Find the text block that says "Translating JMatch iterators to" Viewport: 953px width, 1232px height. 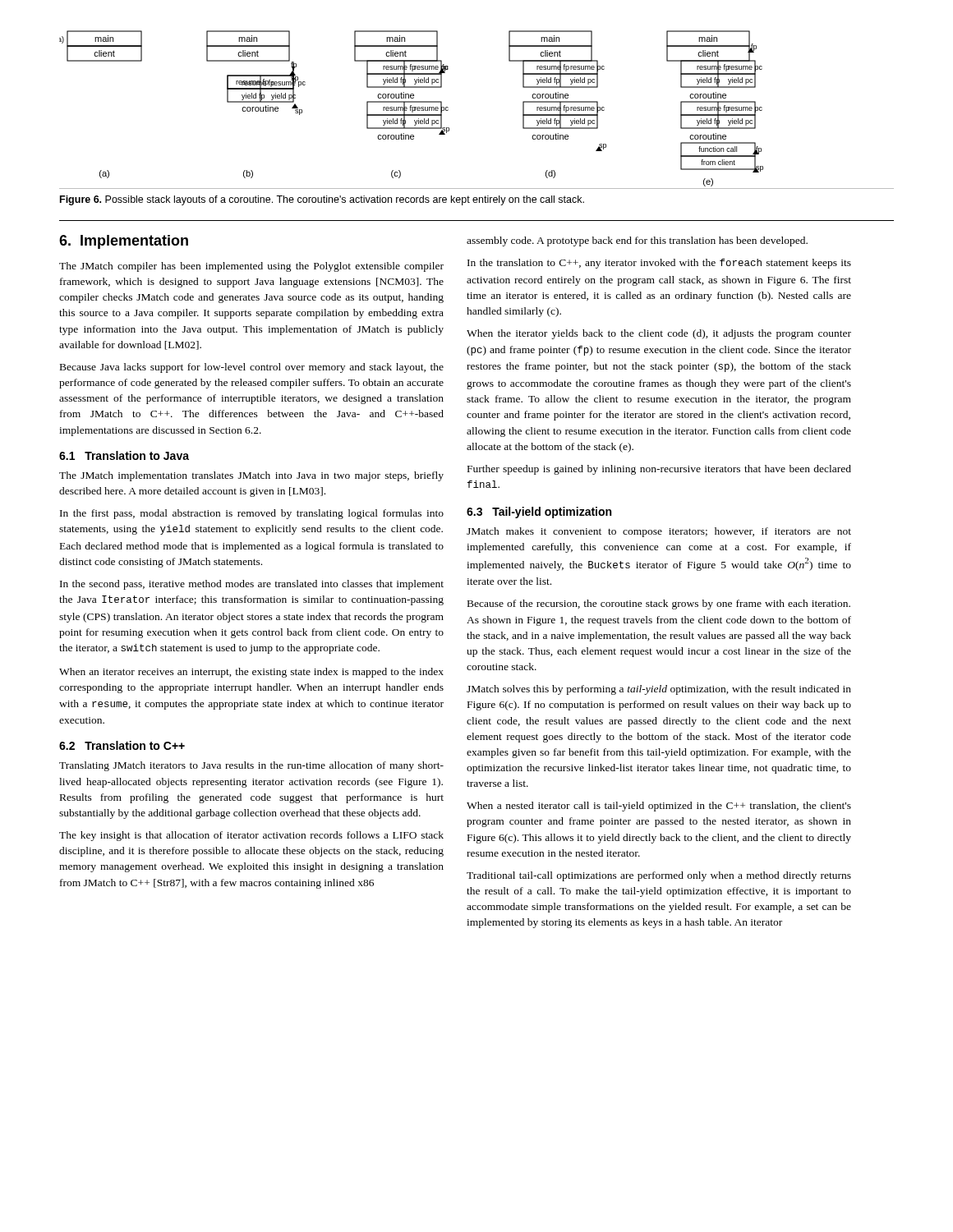point(251,824)
